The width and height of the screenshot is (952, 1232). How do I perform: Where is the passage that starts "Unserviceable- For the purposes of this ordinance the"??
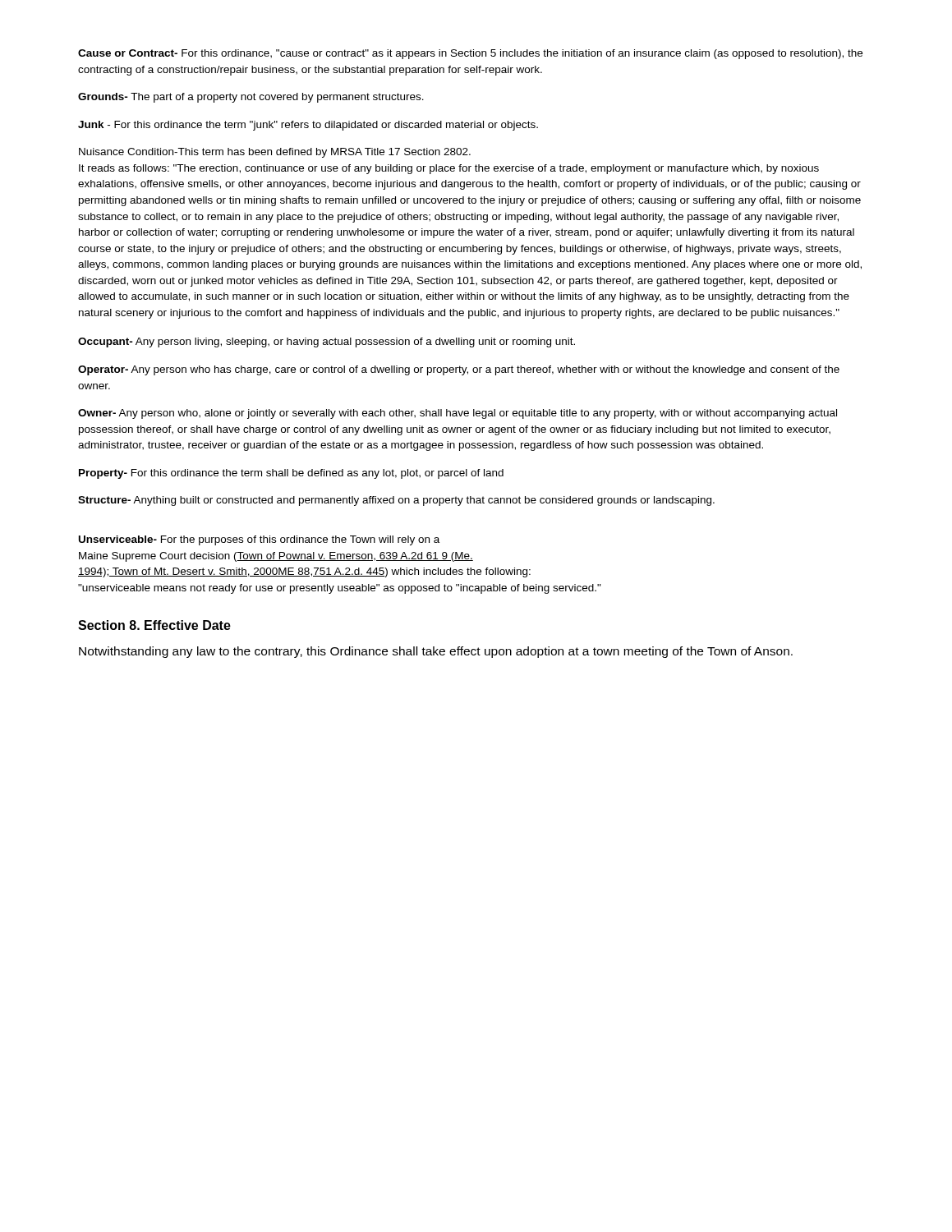(340, 563)
